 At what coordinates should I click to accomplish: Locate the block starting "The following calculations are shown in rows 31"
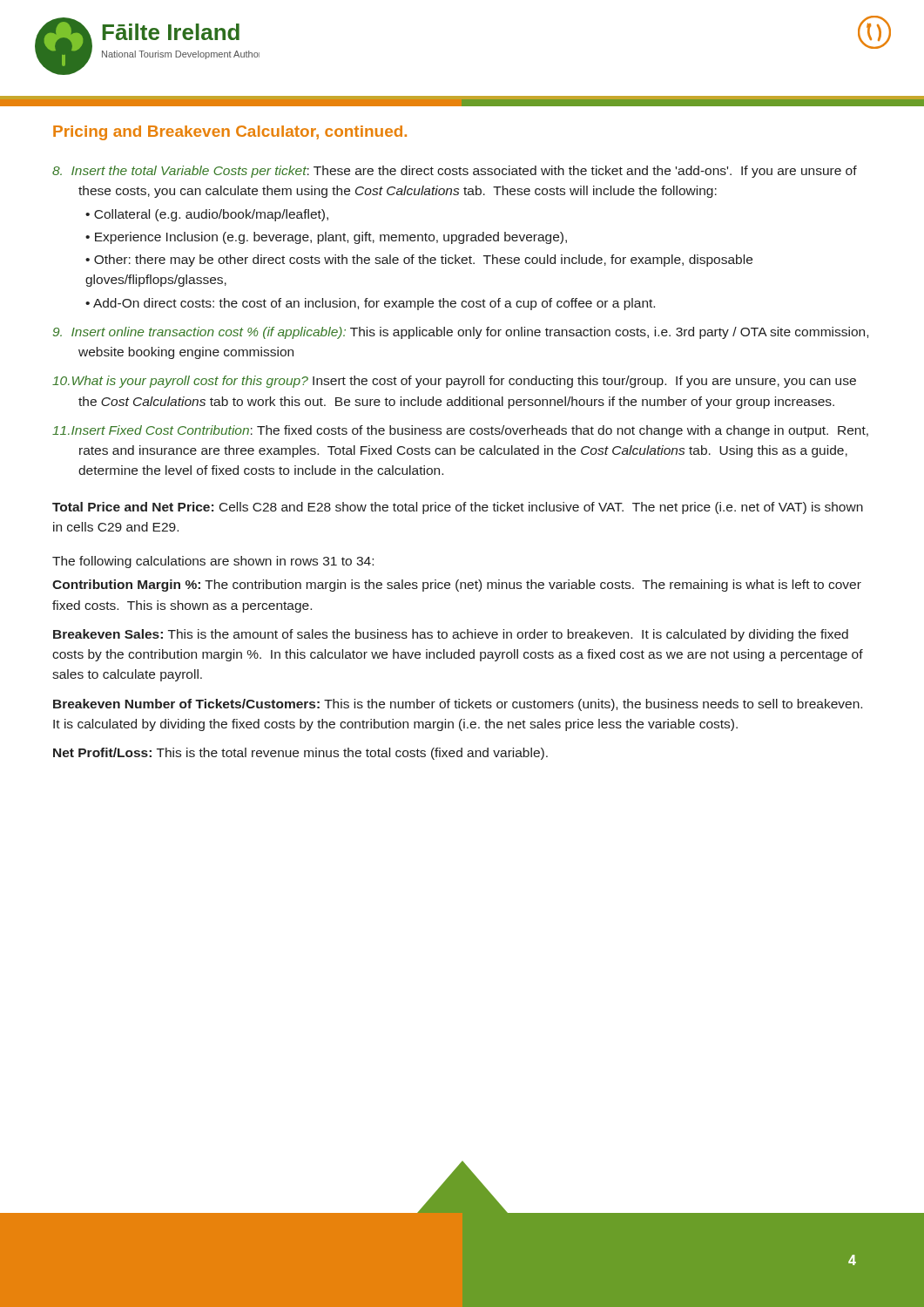(214, 561)
